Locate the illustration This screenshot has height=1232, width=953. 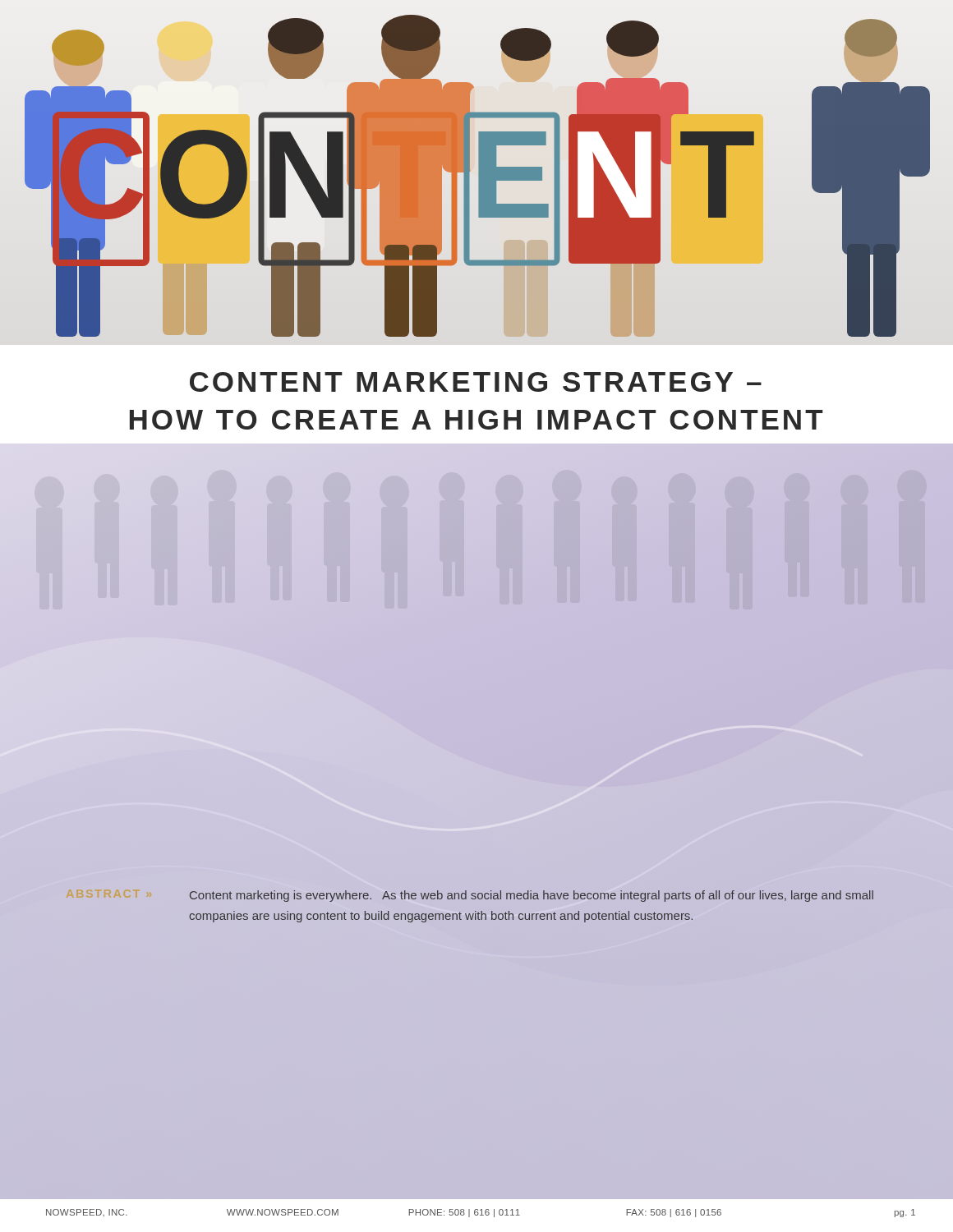coord(476,821)
